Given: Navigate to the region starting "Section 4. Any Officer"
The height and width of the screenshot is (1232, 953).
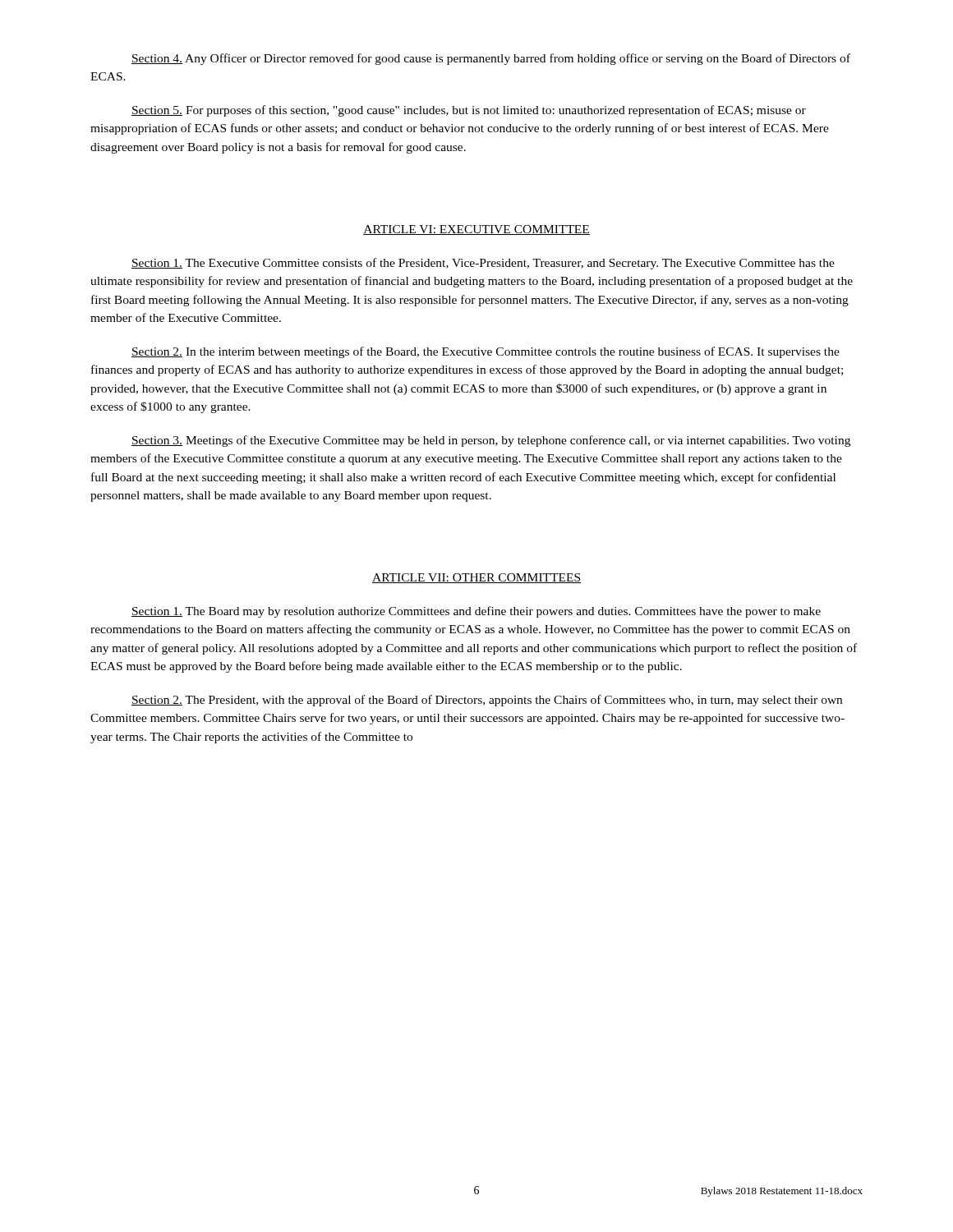Looking at the screenshot, I should click(x=470, y=67).
